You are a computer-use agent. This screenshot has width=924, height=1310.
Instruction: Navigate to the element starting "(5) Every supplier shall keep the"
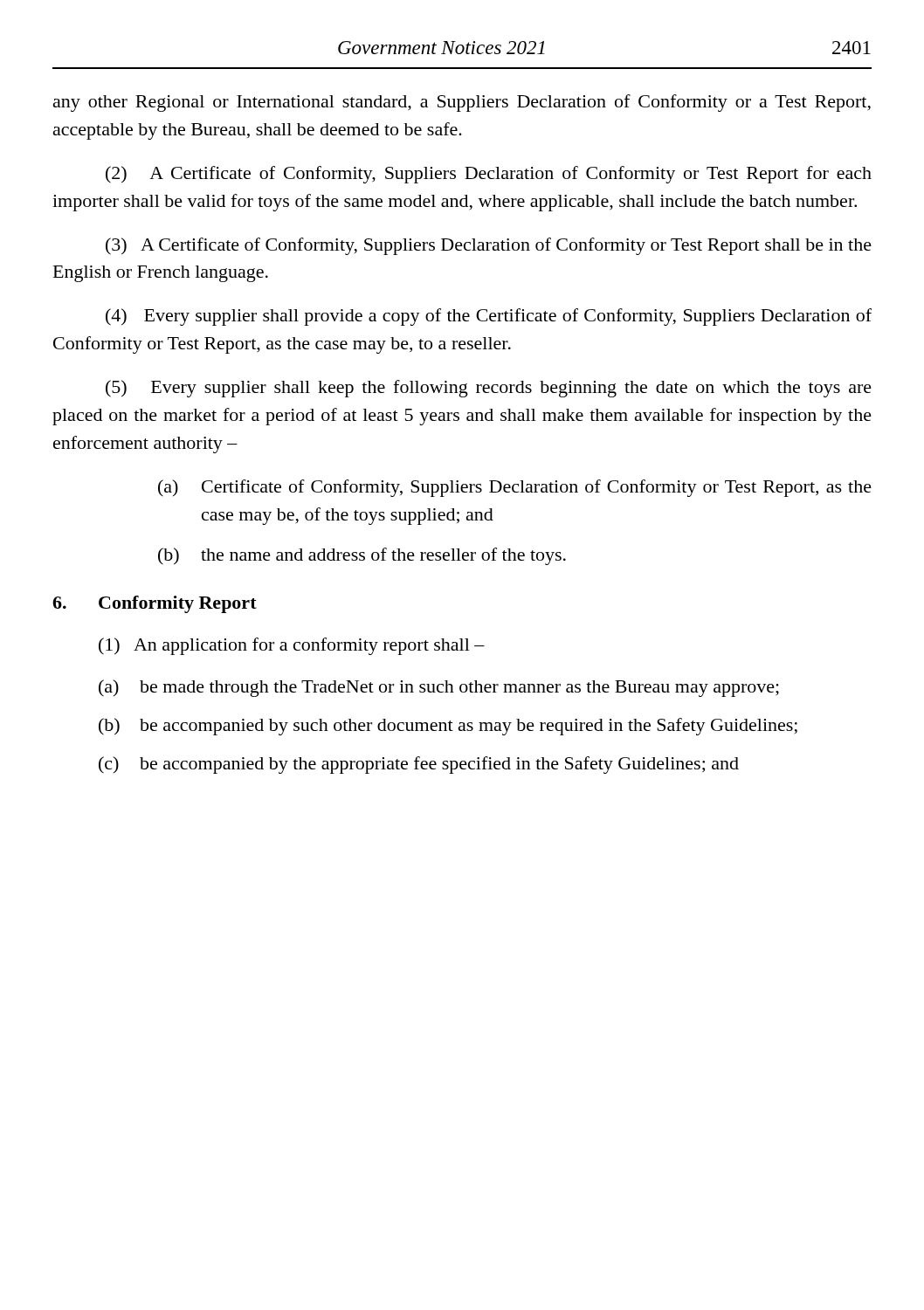tap(462, 414)
